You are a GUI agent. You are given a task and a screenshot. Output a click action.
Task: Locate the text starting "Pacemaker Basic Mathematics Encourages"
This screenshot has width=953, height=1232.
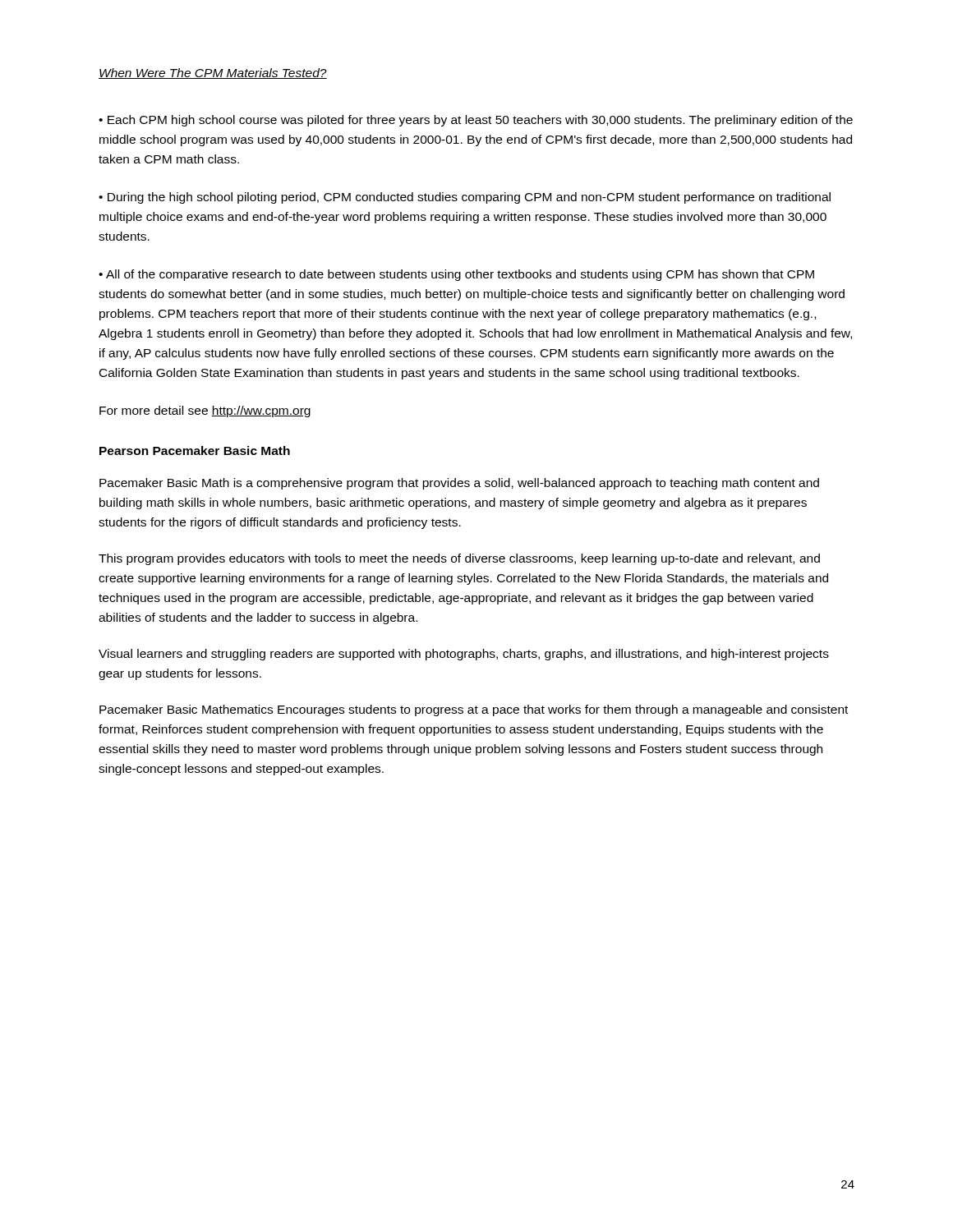(x=473, y=739)
